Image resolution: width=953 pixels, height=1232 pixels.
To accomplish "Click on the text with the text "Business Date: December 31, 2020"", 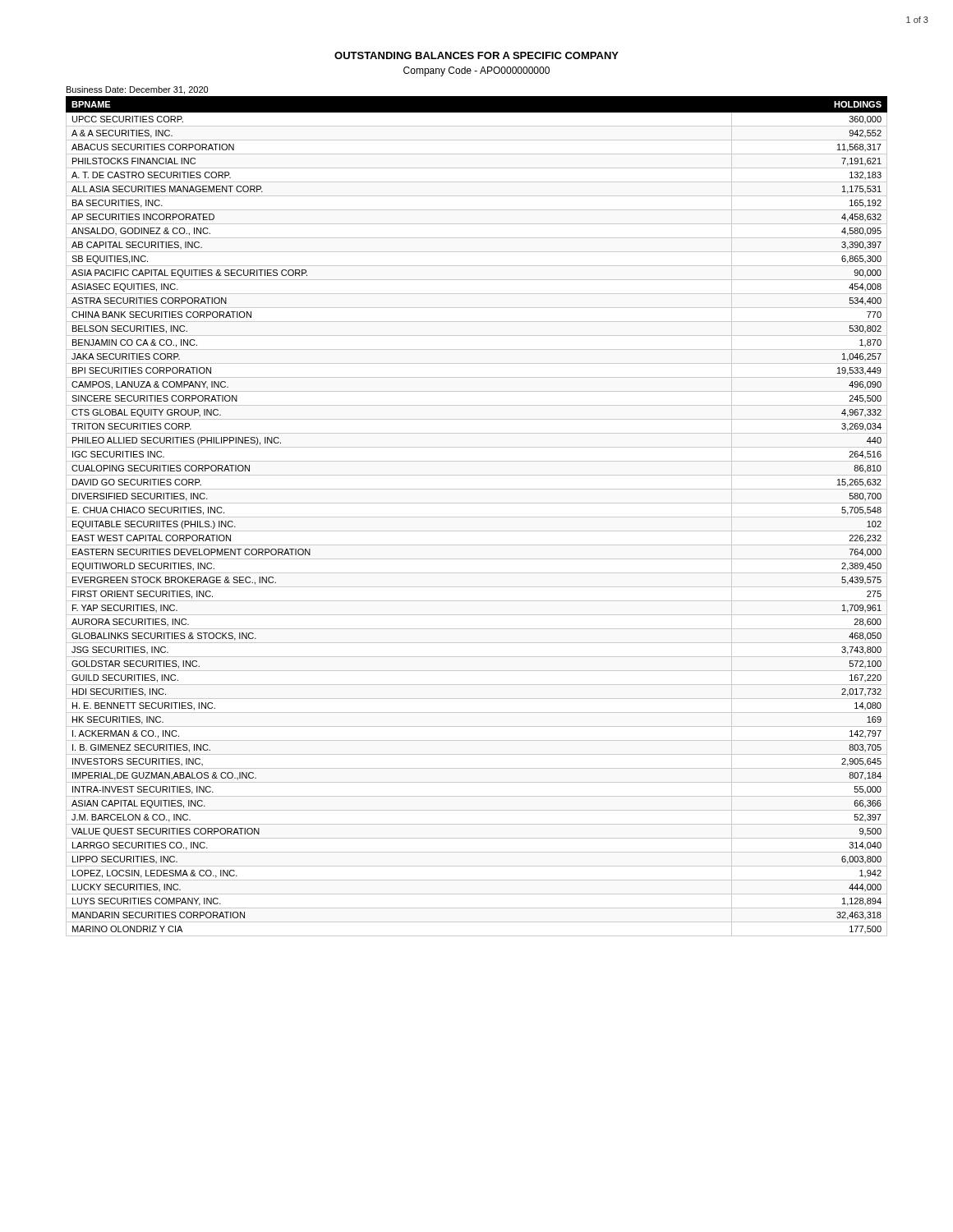I will [x=137, y=90].
